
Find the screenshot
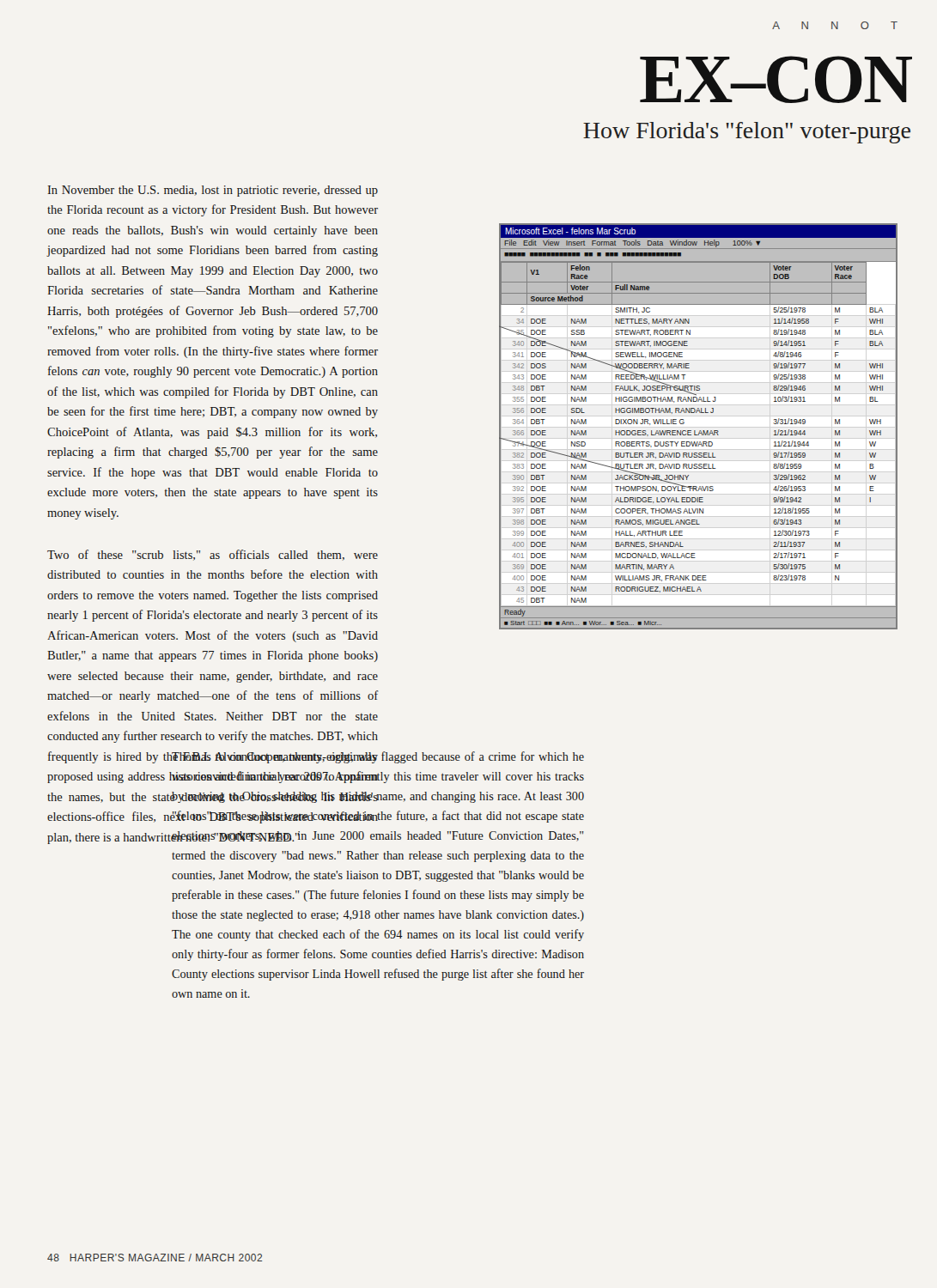coord(709,382)
